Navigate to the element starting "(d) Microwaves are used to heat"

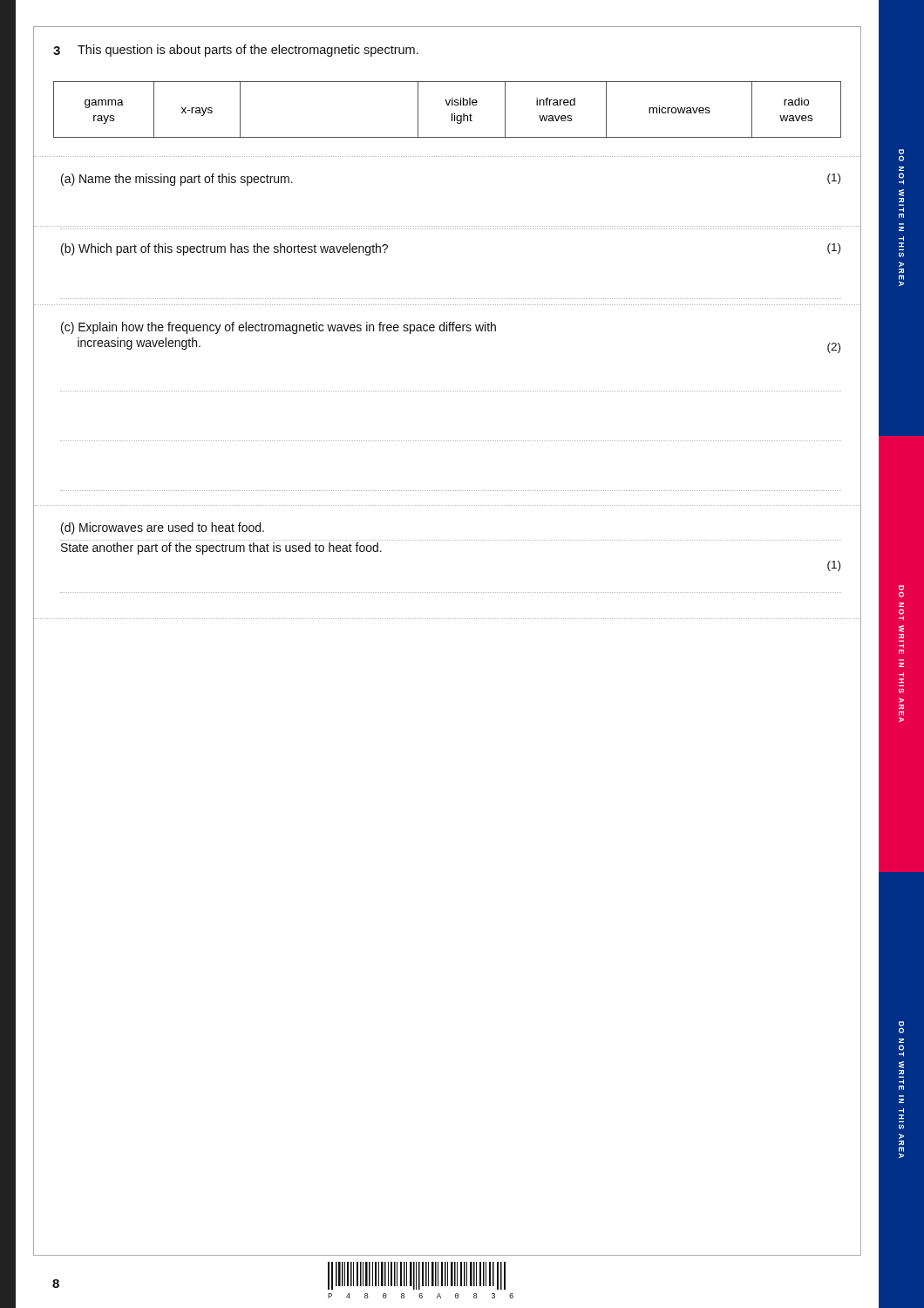point(163,528)
